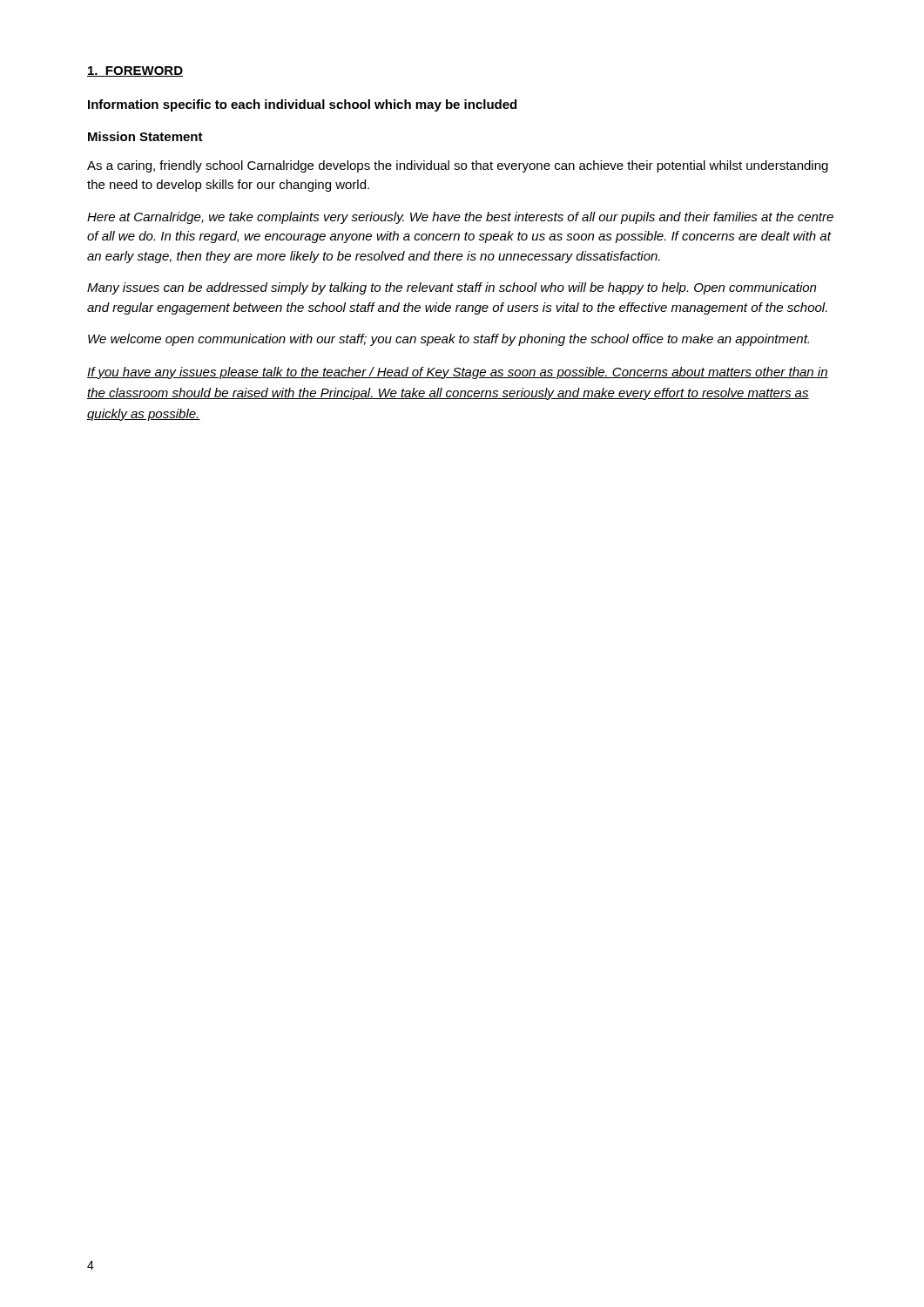The height and width of the screenshot is (1307, 924).
Task: Where does it say "Mission Statement"?
Action: 145,136
